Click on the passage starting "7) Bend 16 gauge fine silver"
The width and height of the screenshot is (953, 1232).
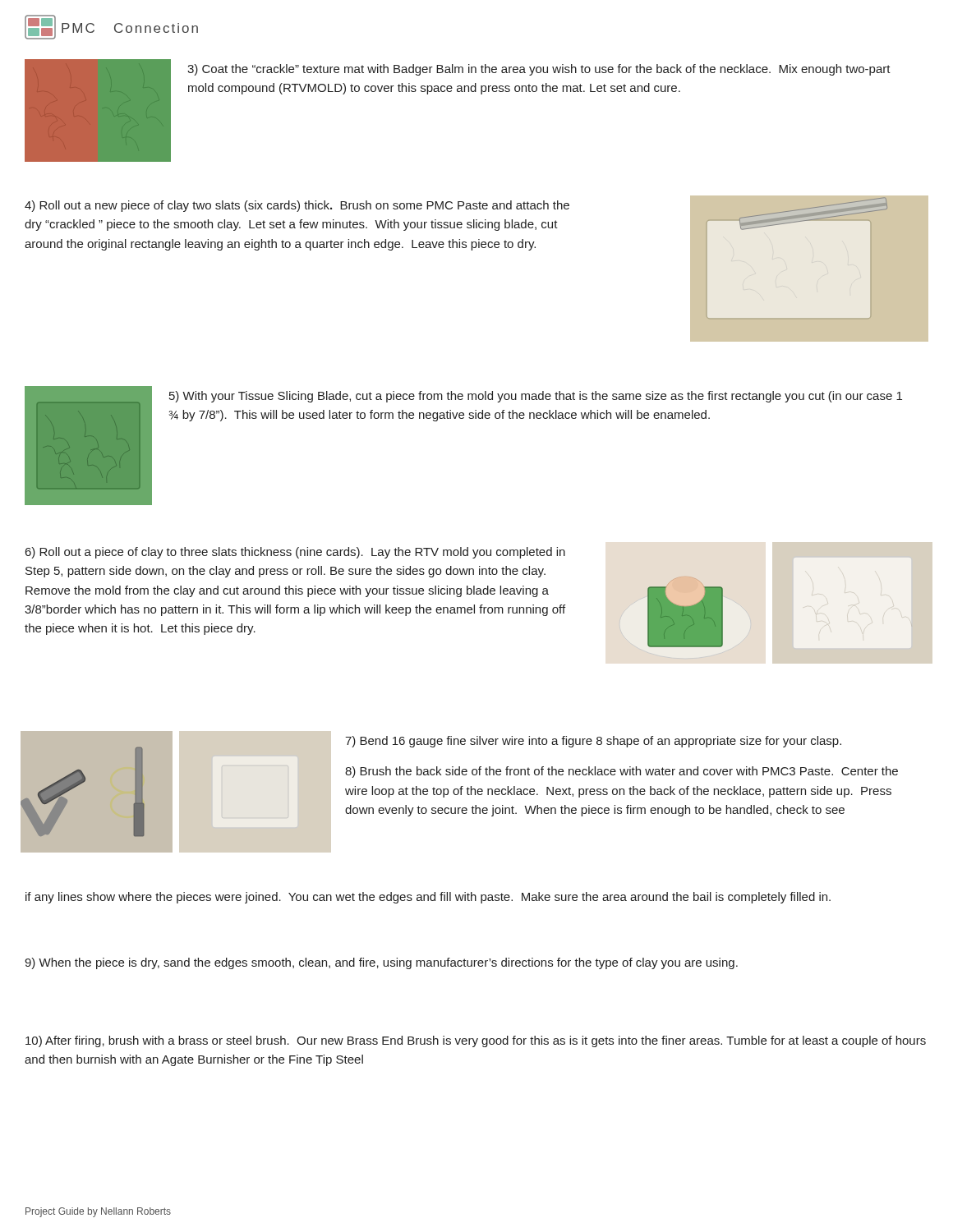[633, 775]
